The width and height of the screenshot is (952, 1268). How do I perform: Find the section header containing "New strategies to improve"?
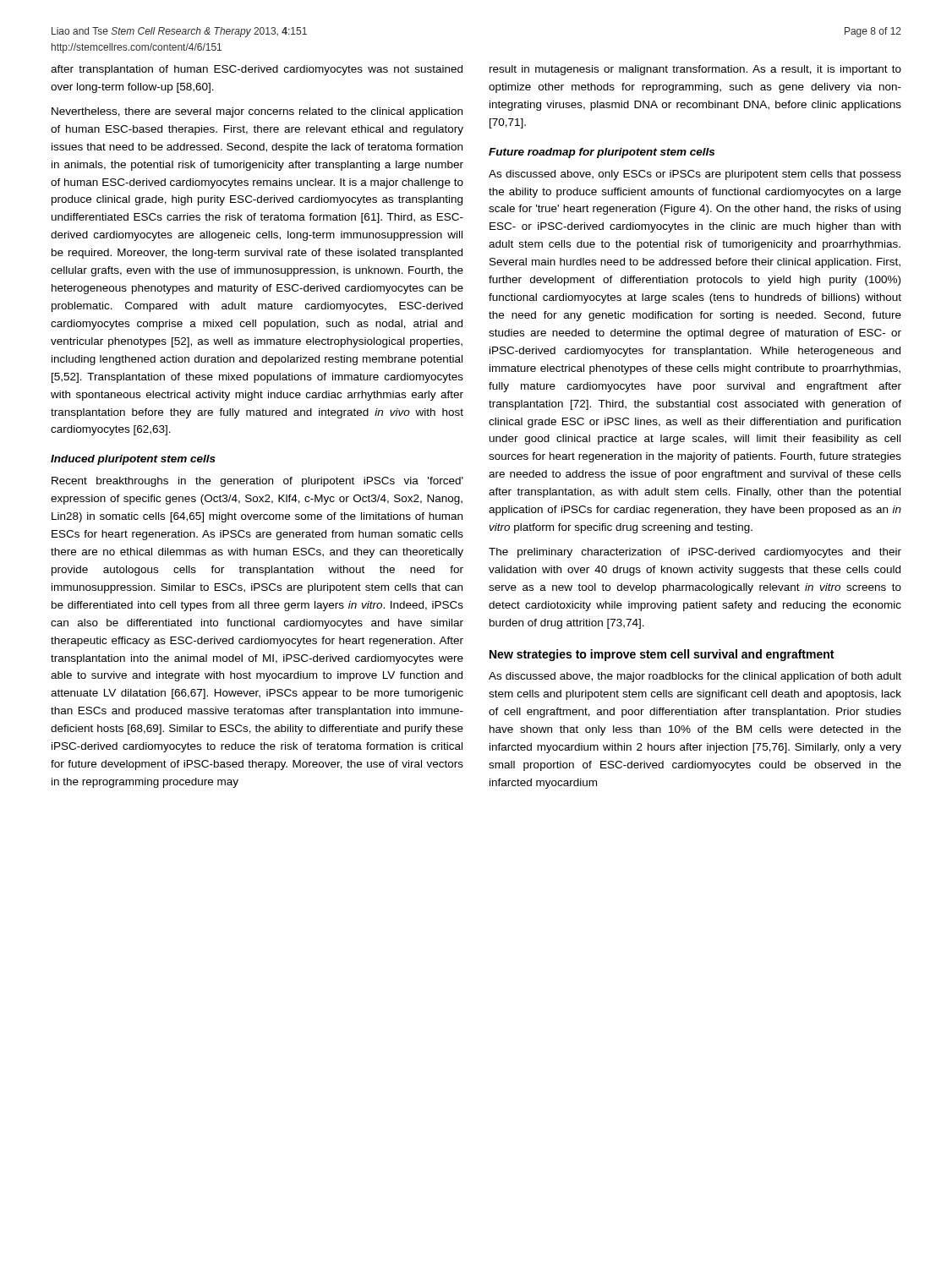661,654
